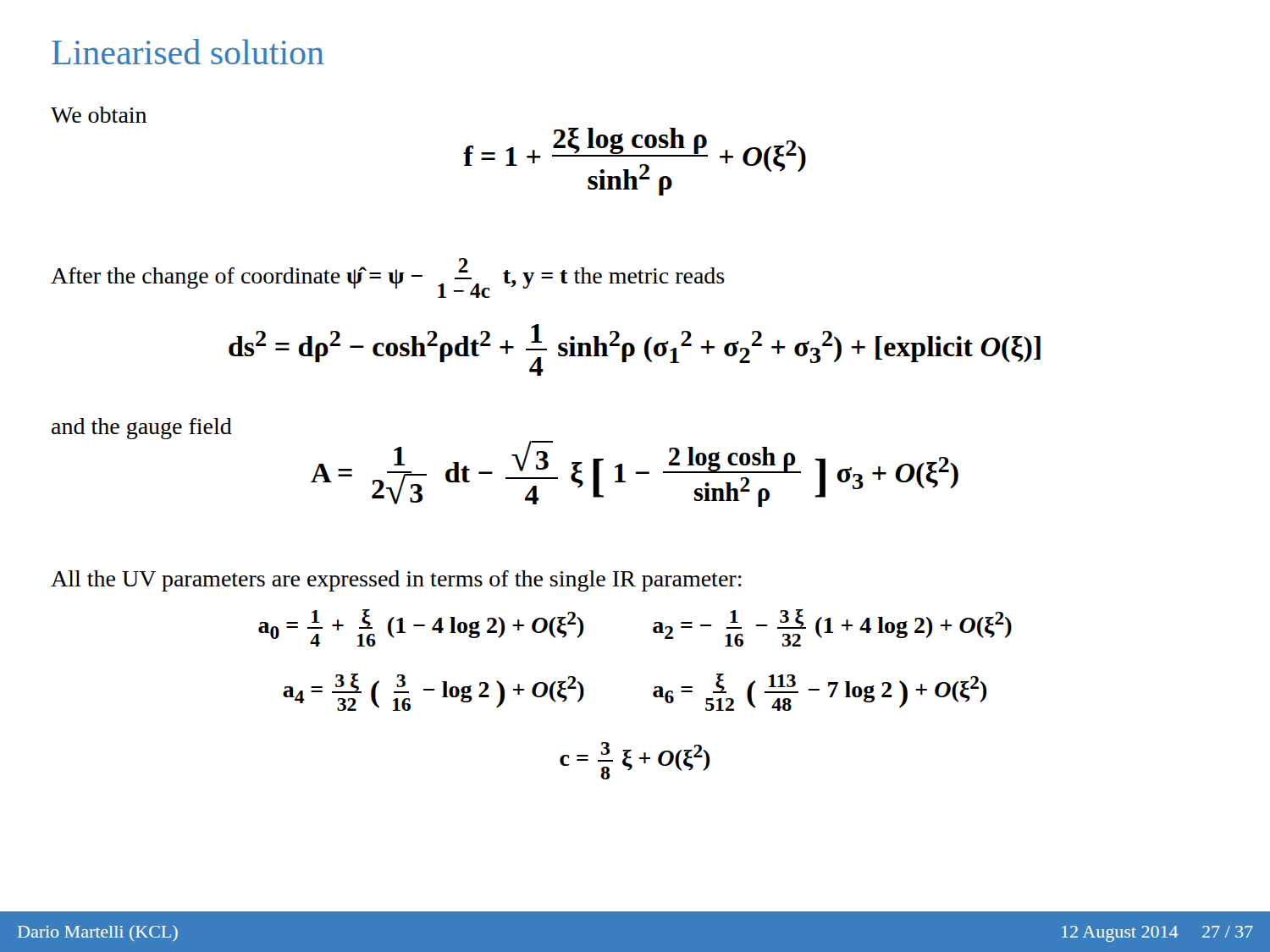The width and height of the screenshot is (1270, 952).
Task: Click on the text block with the text "After the change of coordinate ψ̂"
Action: [x=388, y=278]
